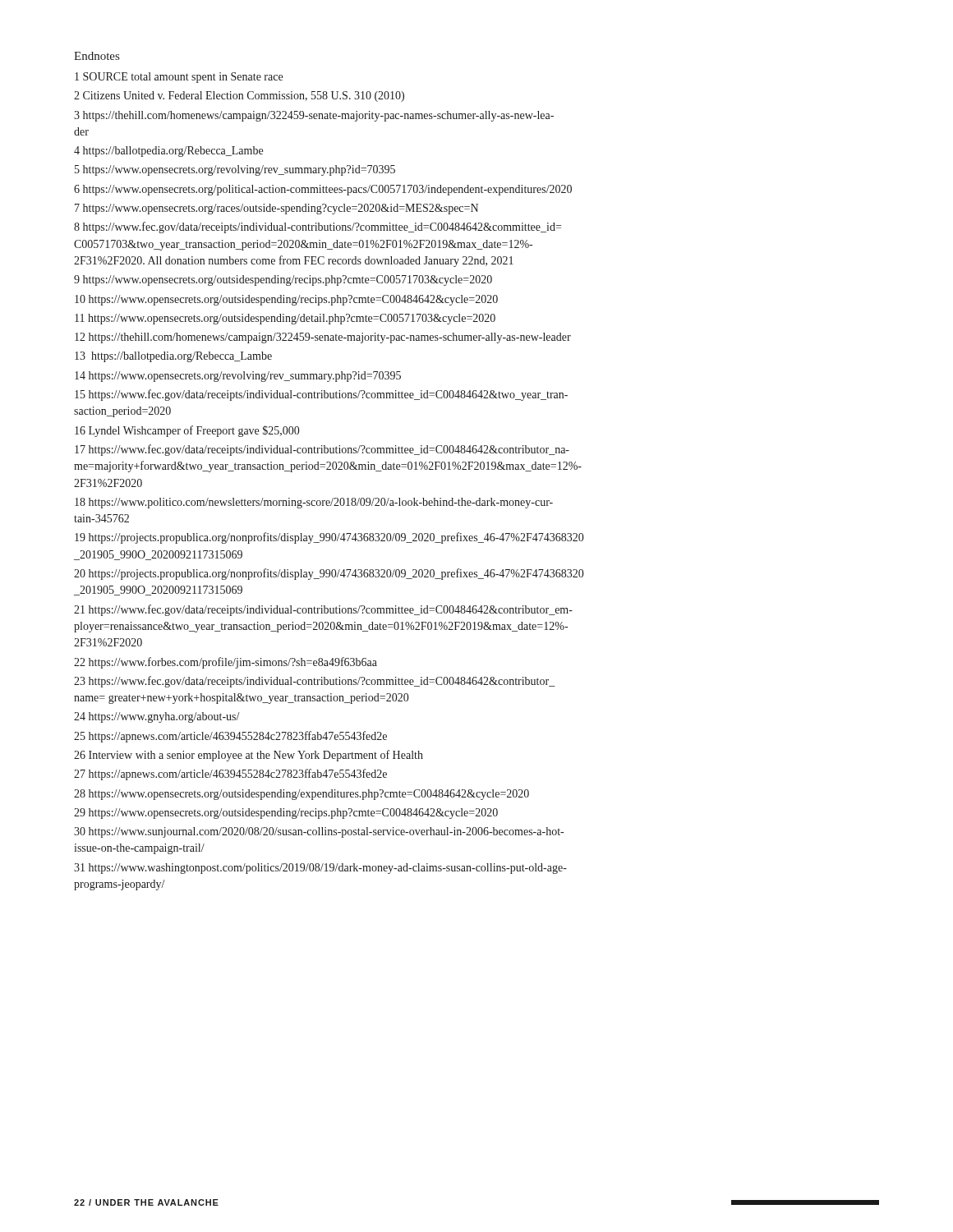953x1232 pixels.
Task: Find "31 https://www.washingtonpost.com/politics/2019/08/19/dark-money-ad-claims-susan-collins-put-old-age-programs-jeopardy/" on this page
Action: [x=320, y=876]
